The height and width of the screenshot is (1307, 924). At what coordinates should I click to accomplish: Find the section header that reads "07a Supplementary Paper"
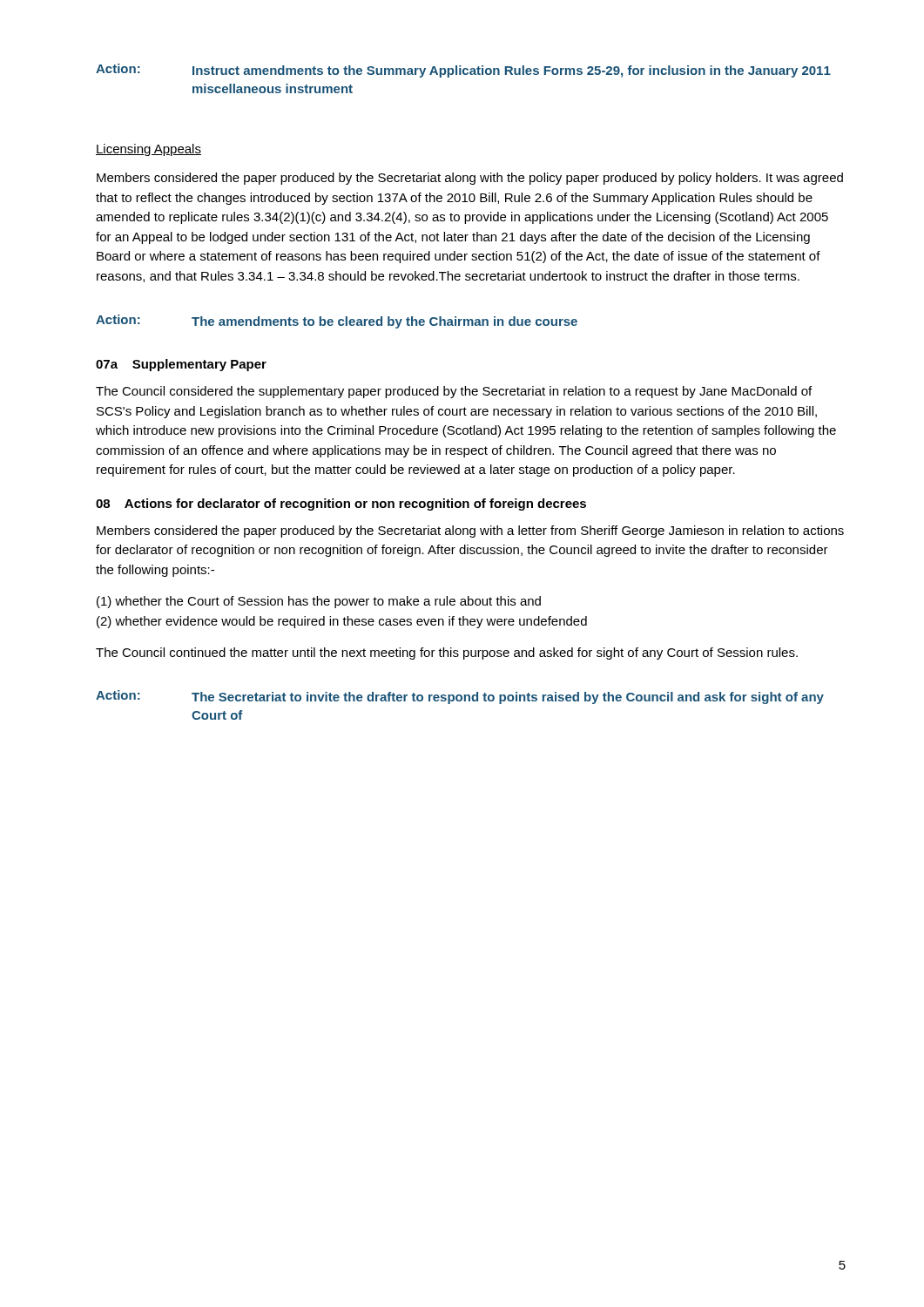tap(181, 364)
